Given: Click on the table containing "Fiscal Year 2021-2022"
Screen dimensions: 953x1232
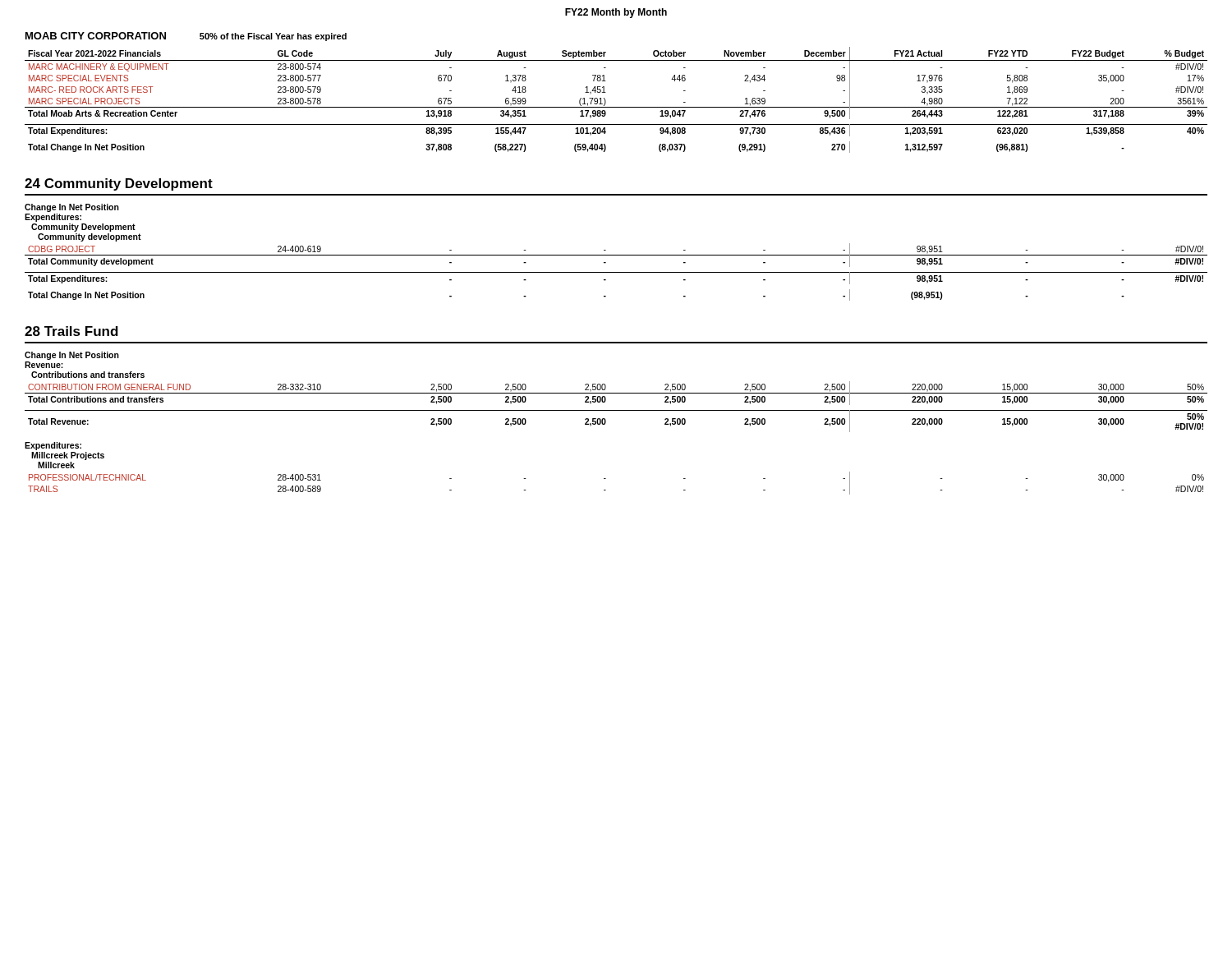Looking at the screenshot, I should coord(616,100).
